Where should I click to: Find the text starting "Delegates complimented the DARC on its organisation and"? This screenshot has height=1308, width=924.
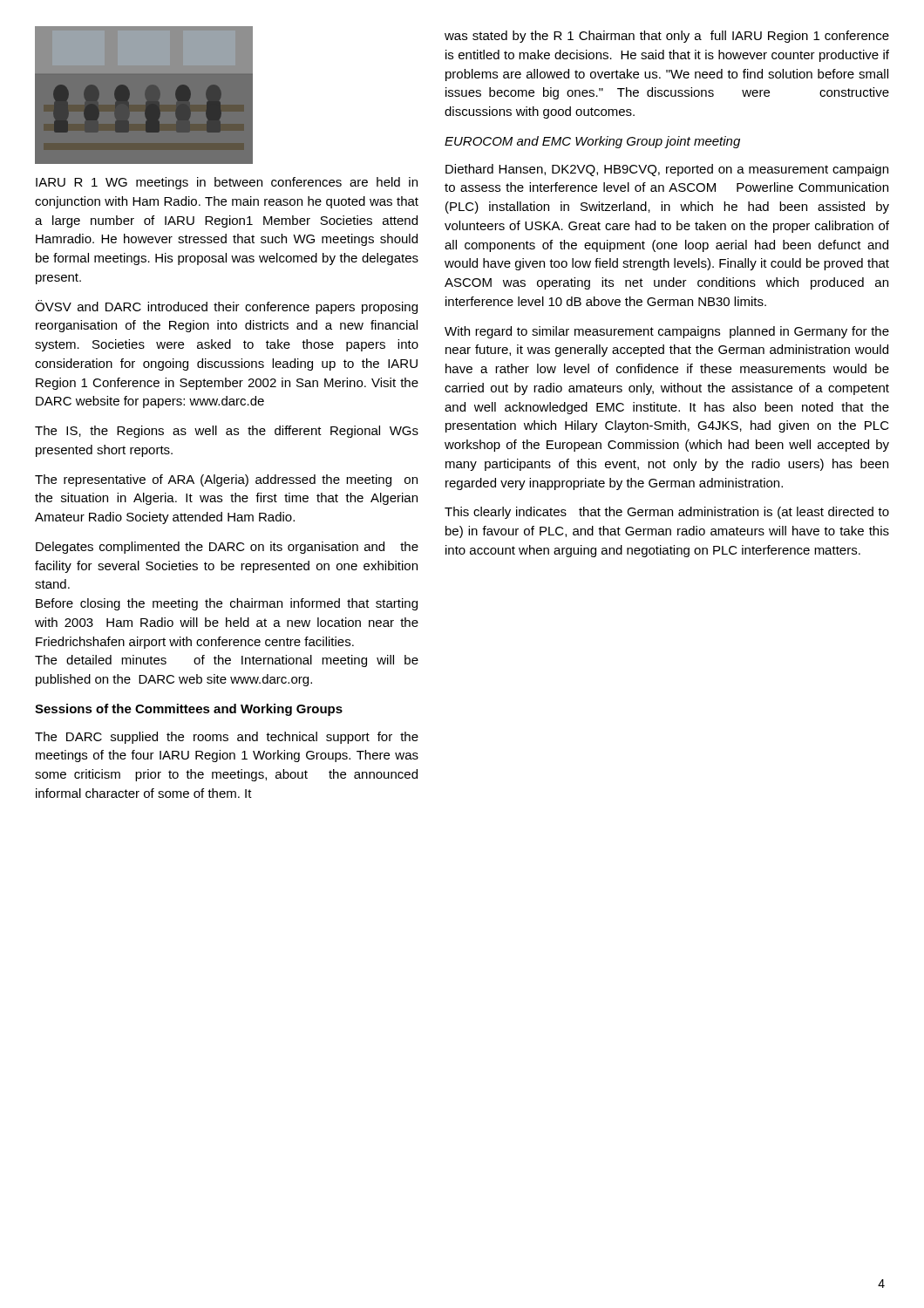pyautogui.click(x=227, y=613)
